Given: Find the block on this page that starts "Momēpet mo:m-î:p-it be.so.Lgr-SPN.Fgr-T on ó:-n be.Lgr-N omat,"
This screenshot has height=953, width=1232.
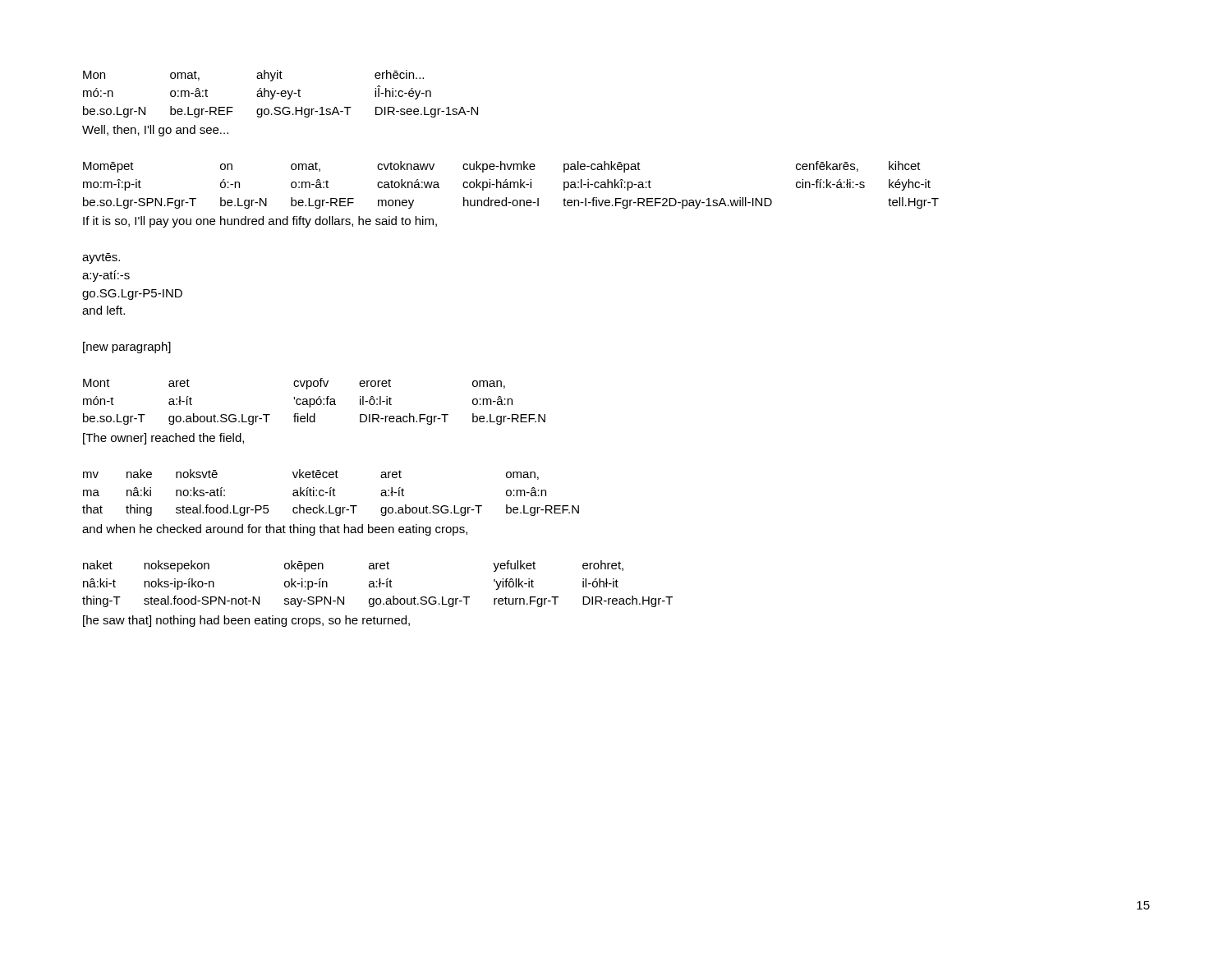Looking at the screenshot, I should coord(616,194).
